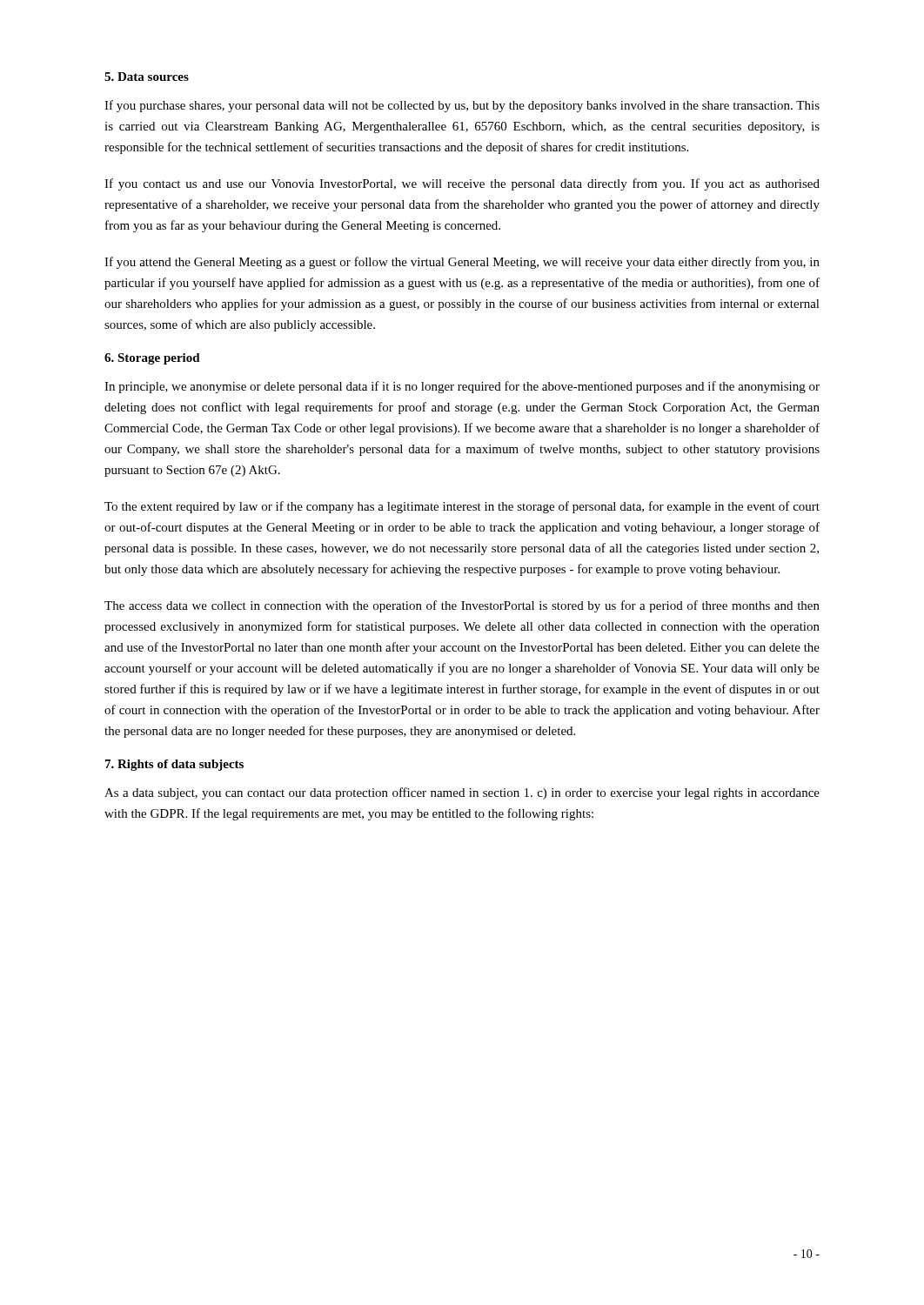Screen dimensions: 1305x924
Task: Find the text block that reads "If you purchase shares, your personal data"
Action: [x=462, y=126]
